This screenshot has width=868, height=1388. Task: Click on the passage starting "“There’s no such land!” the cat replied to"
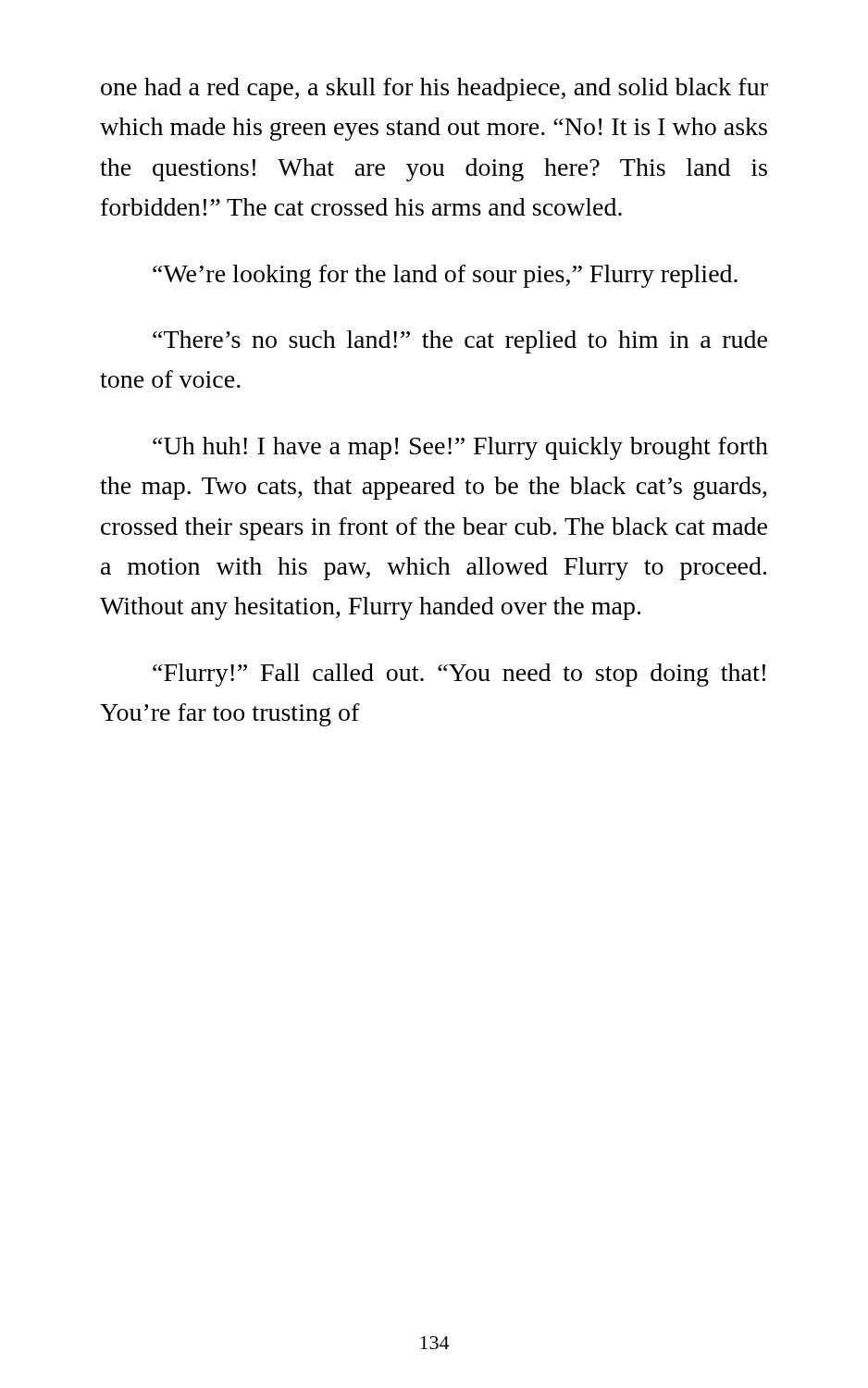coord(434,359)
